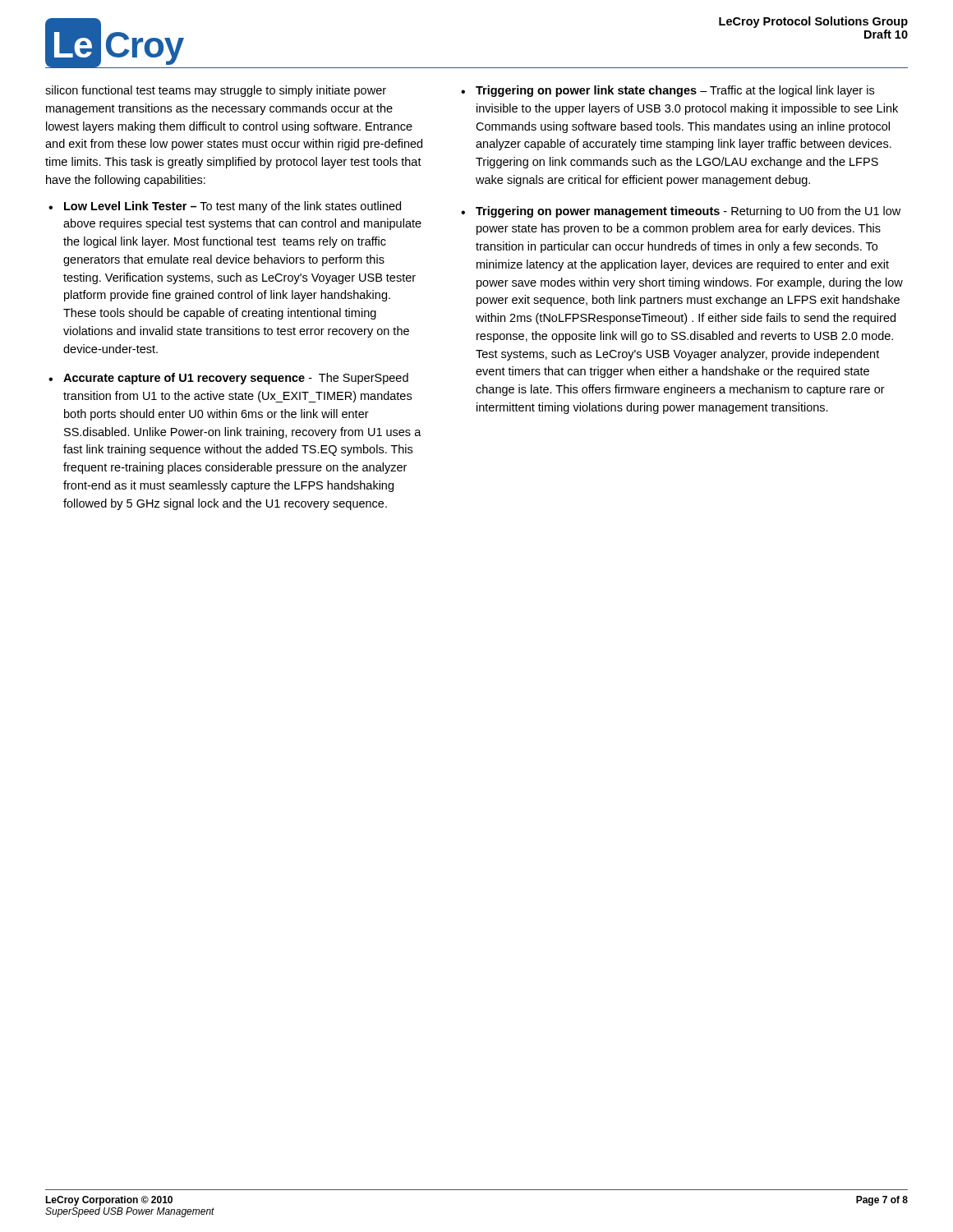This screenshot has width=953, height=1232.
Task: Find the list item with the text "Triggering on power management"
Action: pos(689,309)
